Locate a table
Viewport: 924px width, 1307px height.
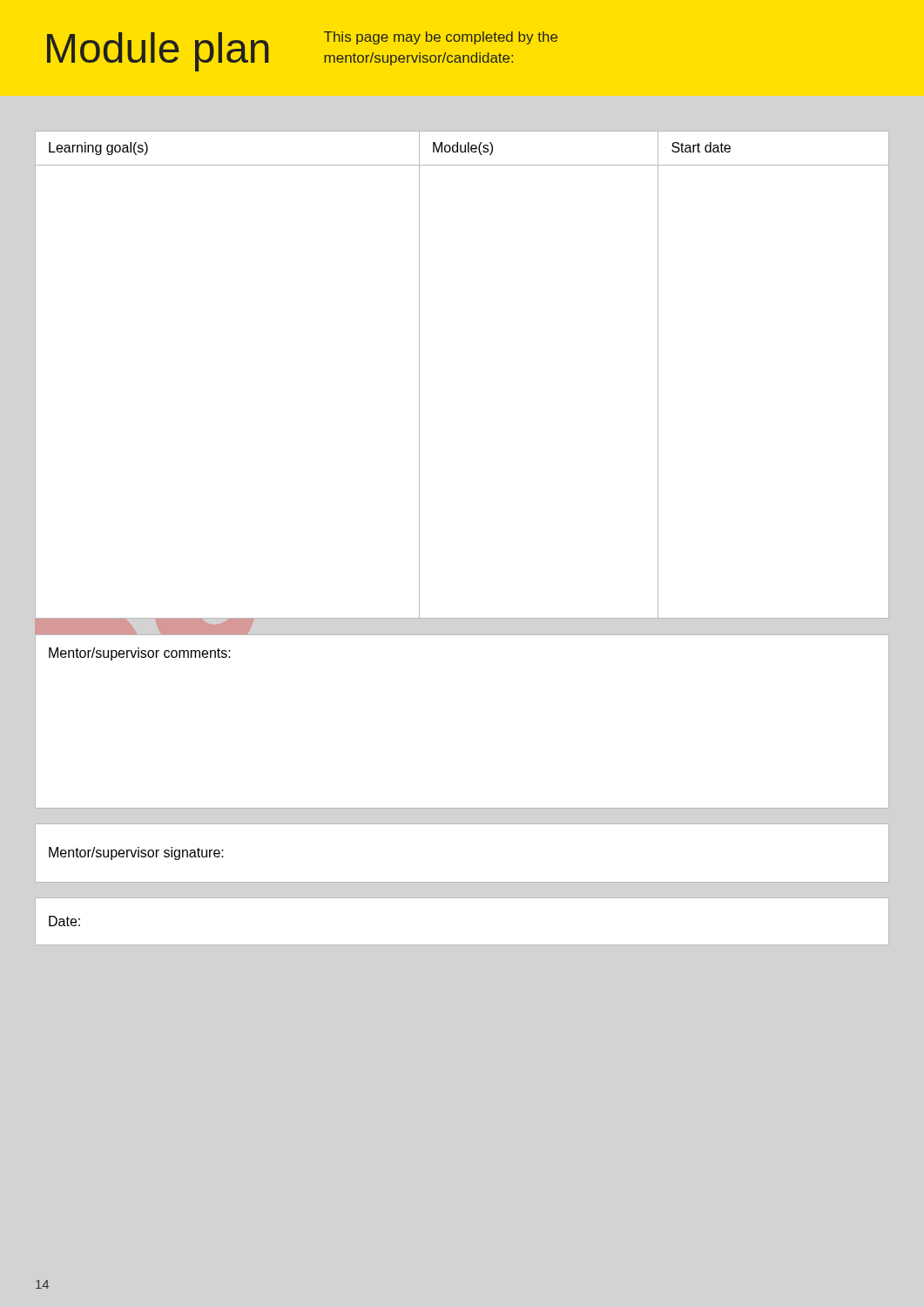[462, 375]
